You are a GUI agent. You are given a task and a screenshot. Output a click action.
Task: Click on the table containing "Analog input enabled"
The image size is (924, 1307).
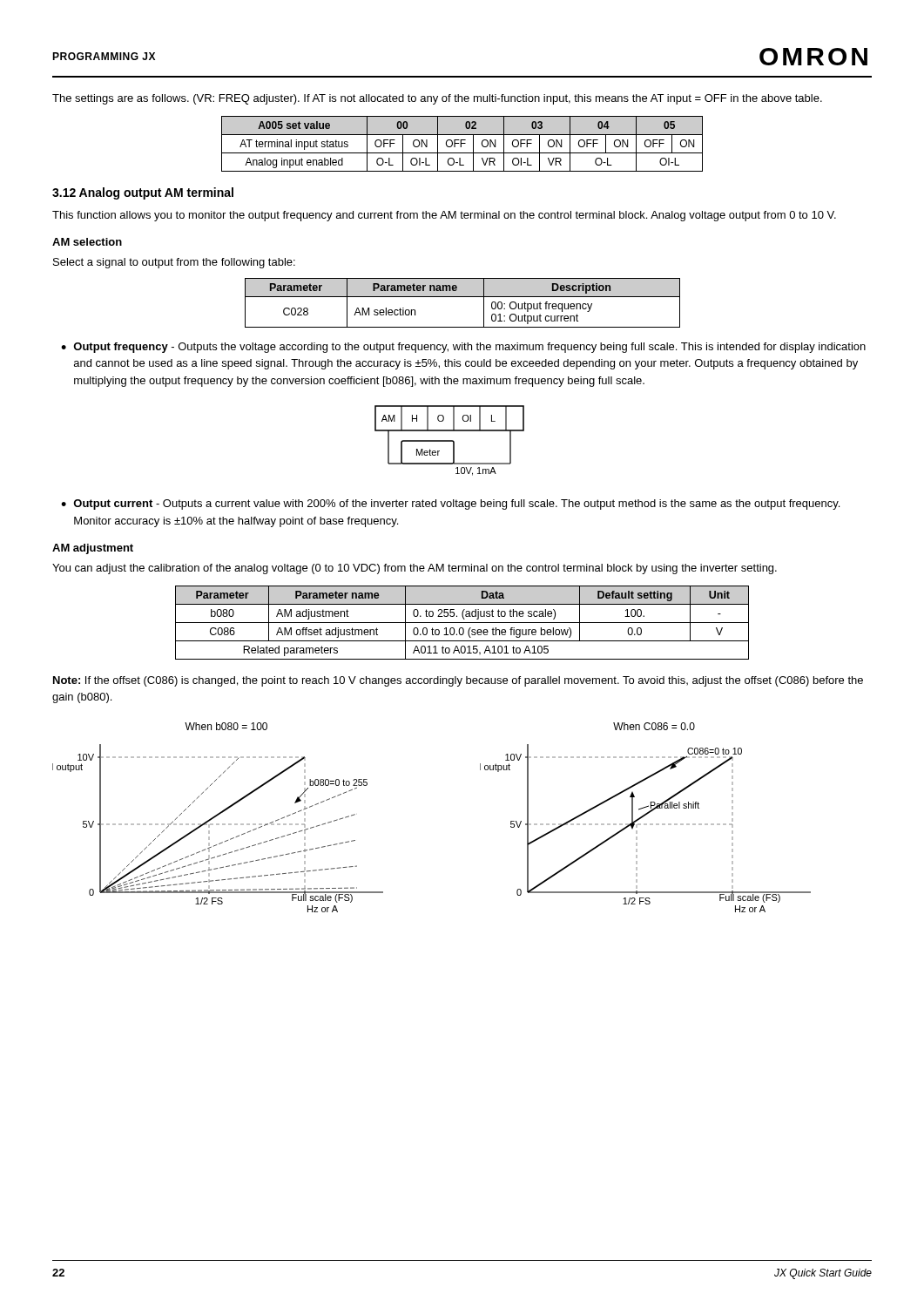coord(462,143)
